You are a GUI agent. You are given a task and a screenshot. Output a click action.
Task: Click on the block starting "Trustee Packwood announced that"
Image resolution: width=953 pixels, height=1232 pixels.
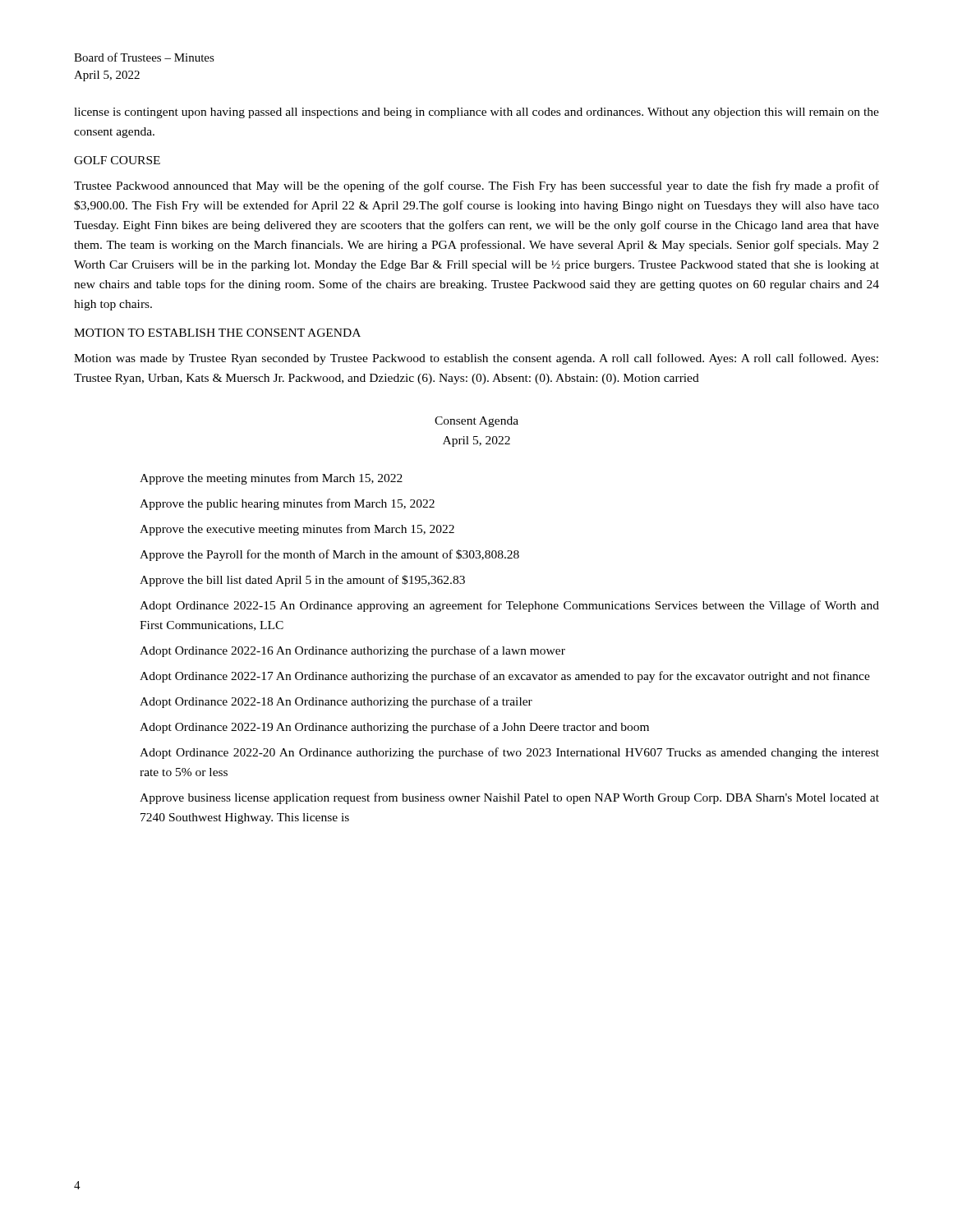(476, 244)
